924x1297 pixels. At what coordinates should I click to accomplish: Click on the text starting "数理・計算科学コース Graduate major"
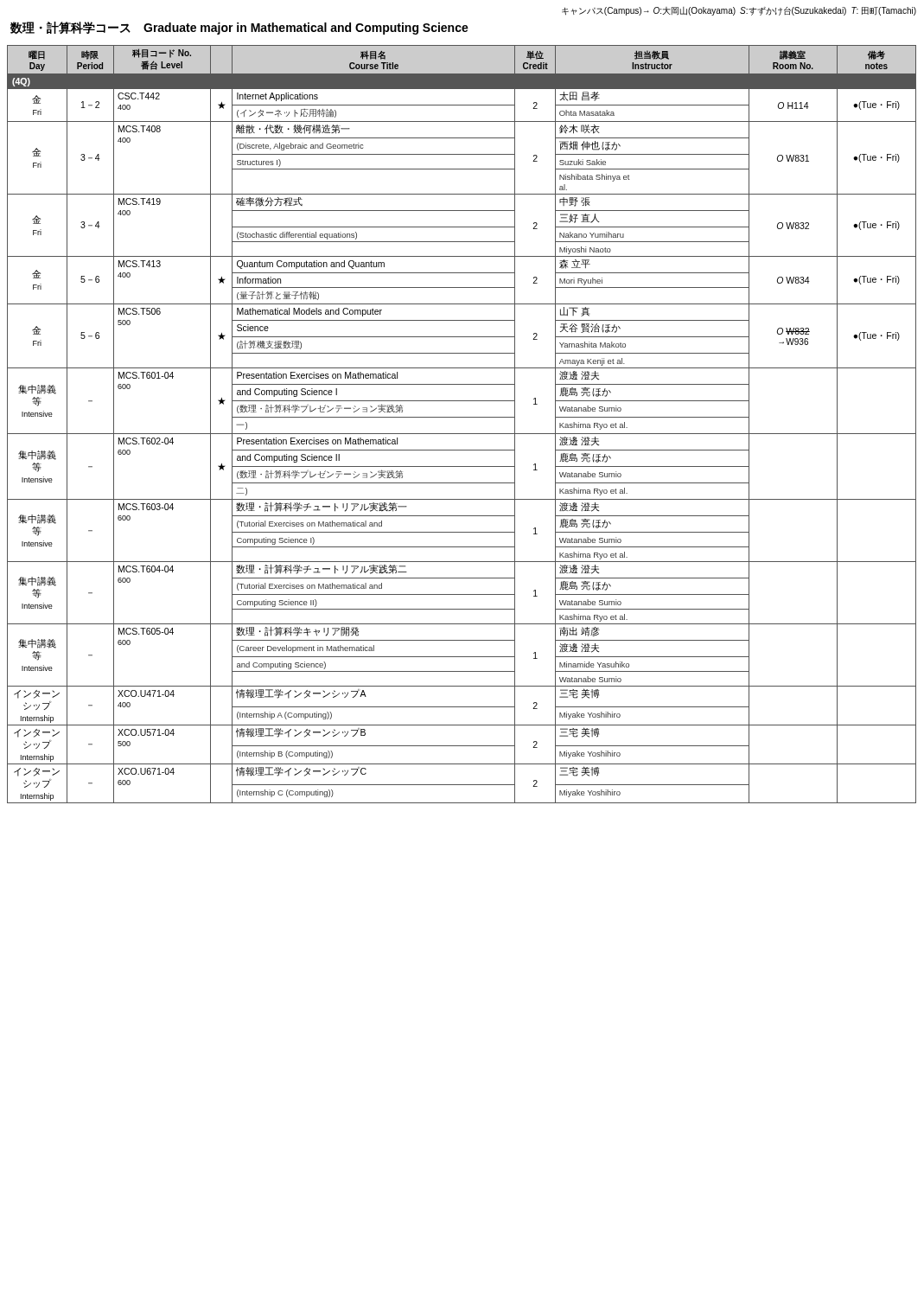point(239,28)
